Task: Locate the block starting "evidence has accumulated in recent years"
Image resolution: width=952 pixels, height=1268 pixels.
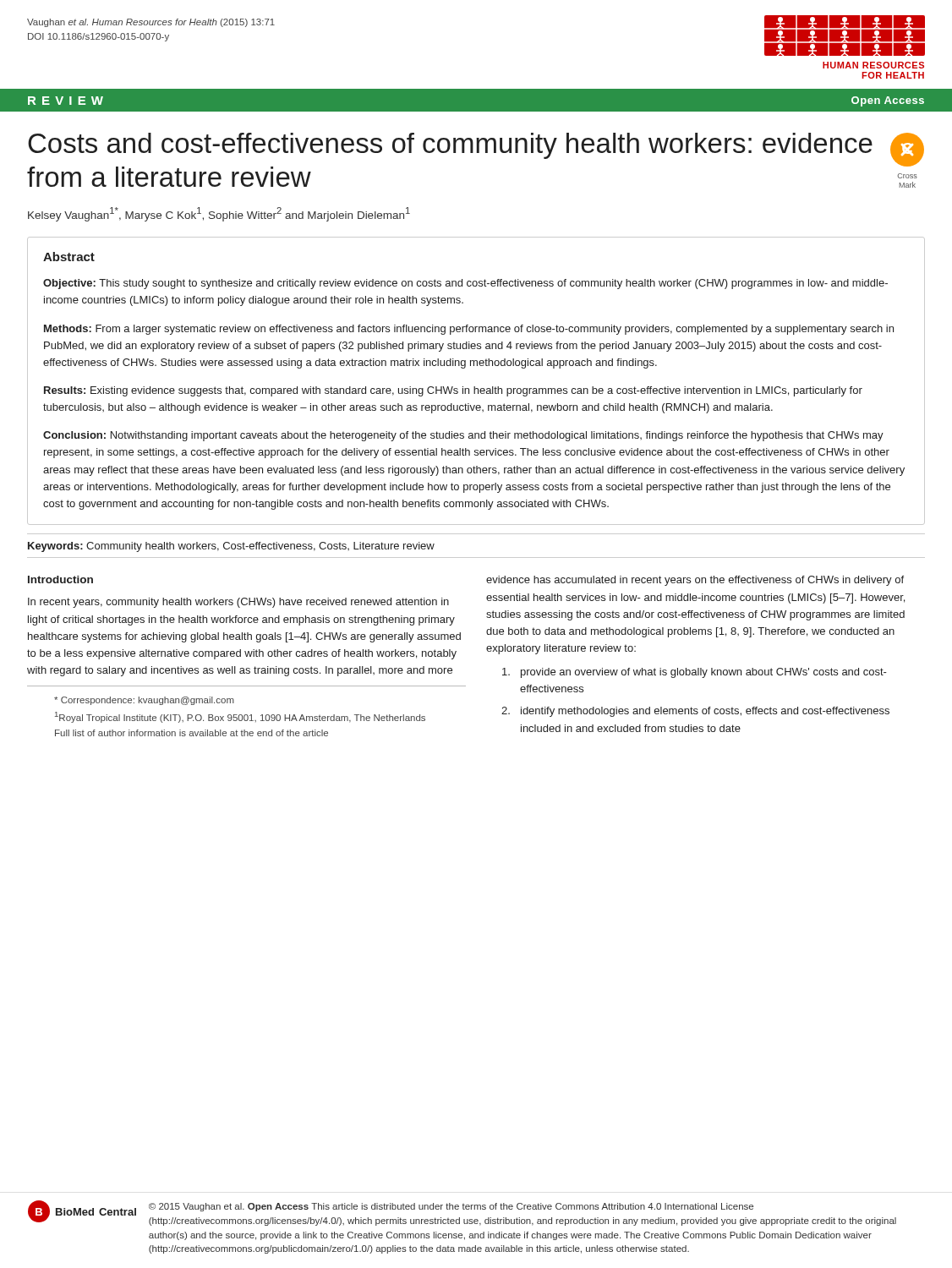Action: pyautogui.click(x=696, y=614)
